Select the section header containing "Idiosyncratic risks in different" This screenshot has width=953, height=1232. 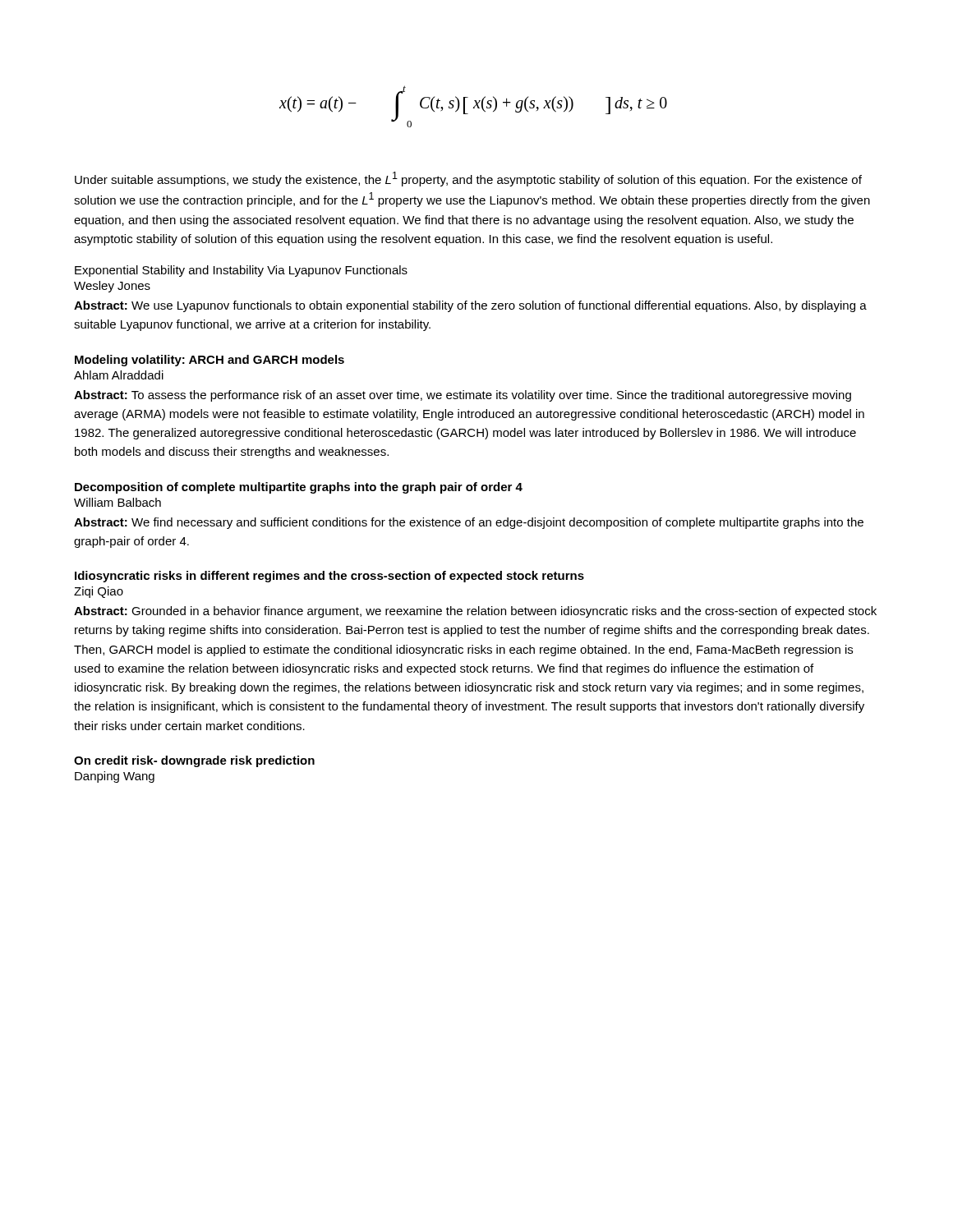click(329, 575)
